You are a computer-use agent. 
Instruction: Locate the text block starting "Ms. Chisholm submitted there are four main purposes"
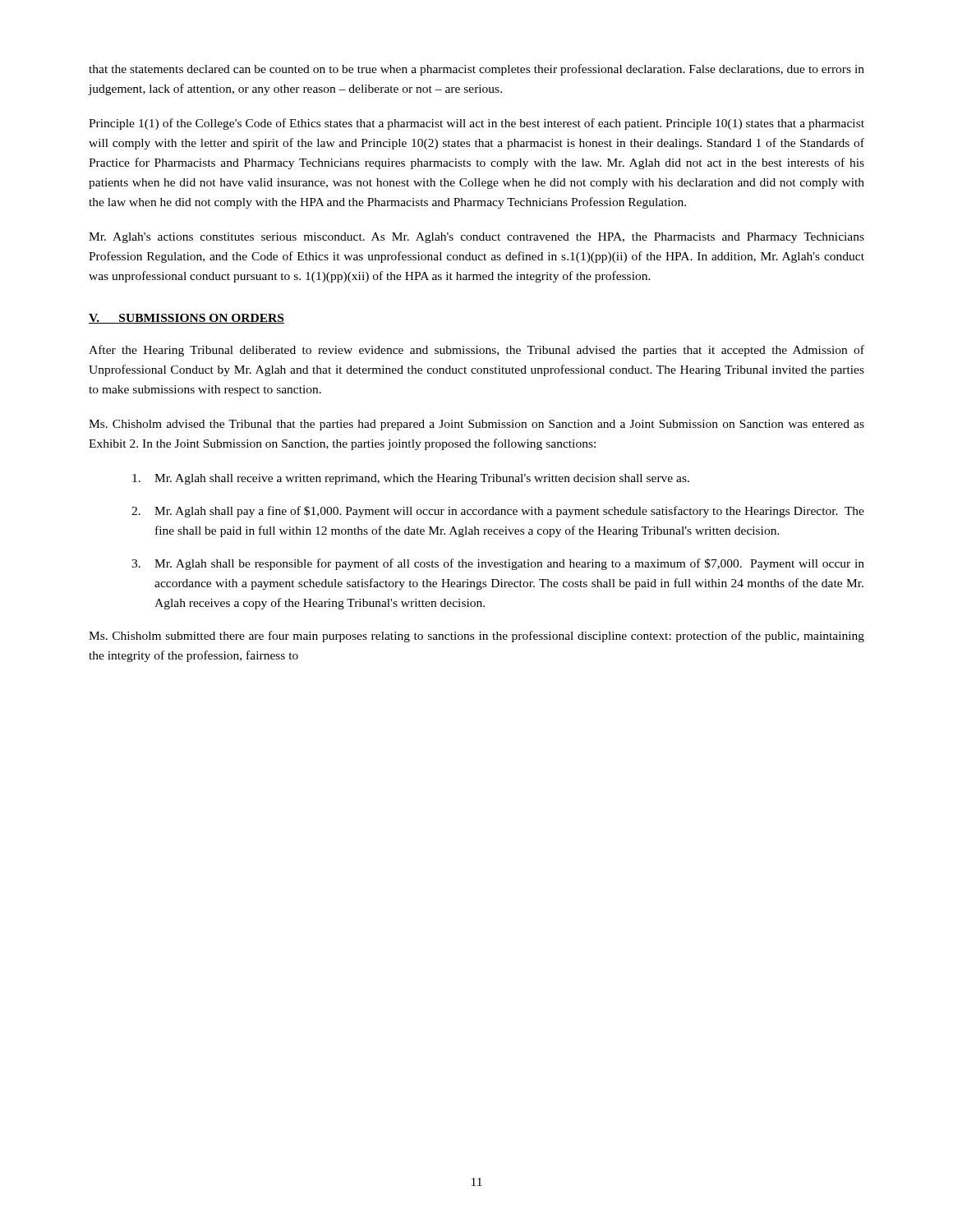[x=476, y=645]
